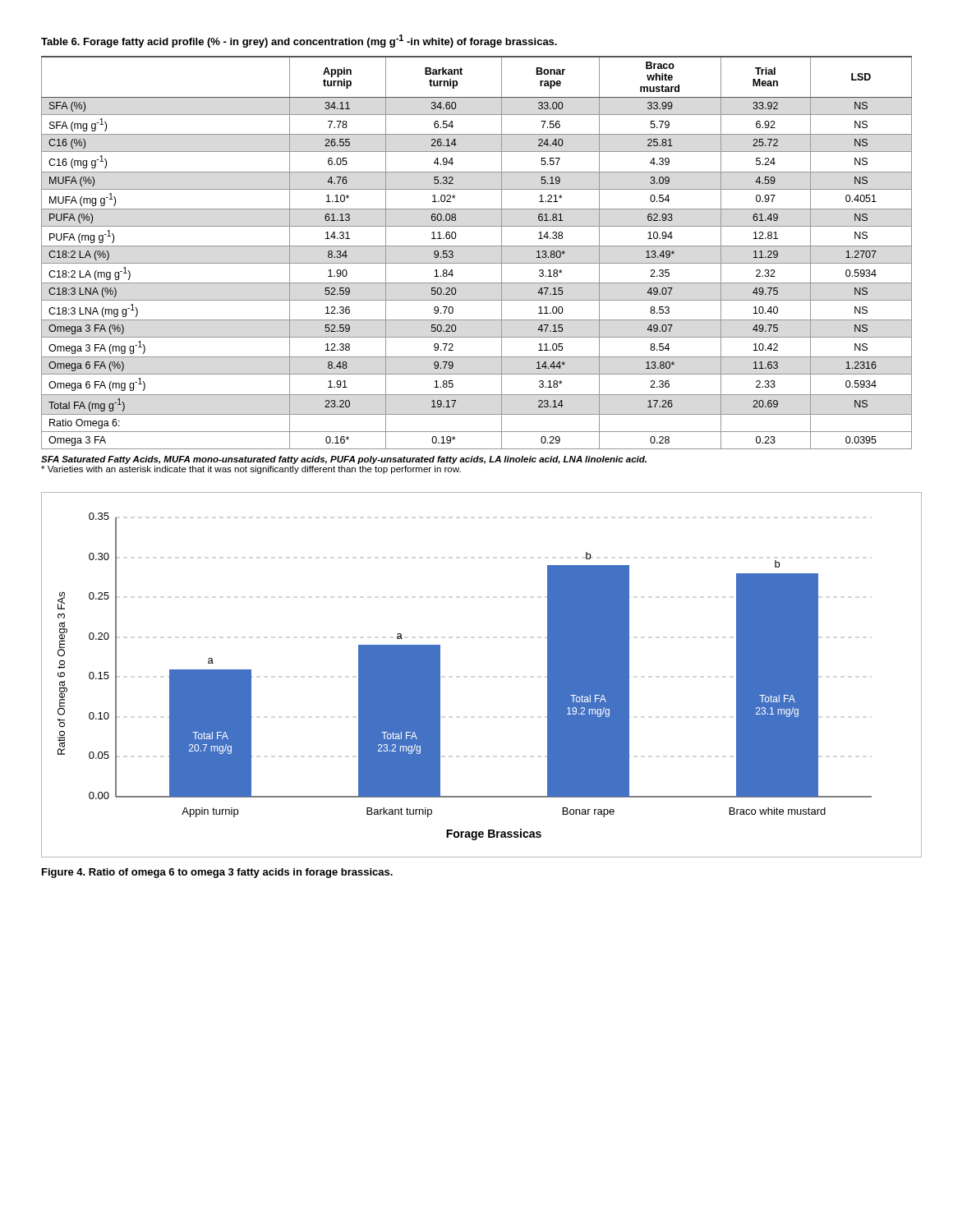Select the bar chart
This screenshot has height=1232, width=953.
481,675
